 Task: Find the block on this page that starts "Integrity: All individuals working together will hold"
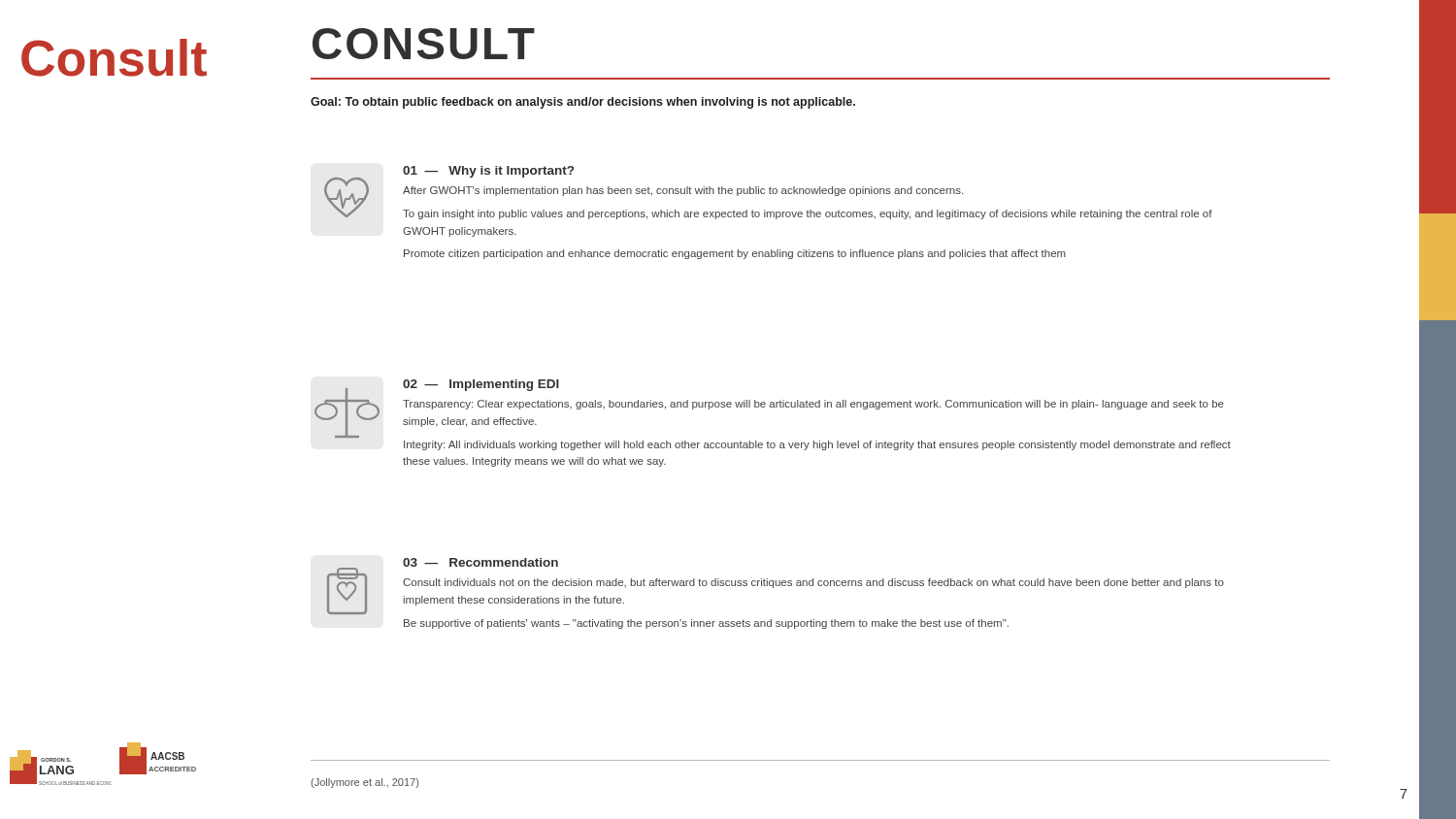click(x=817, y=453)
